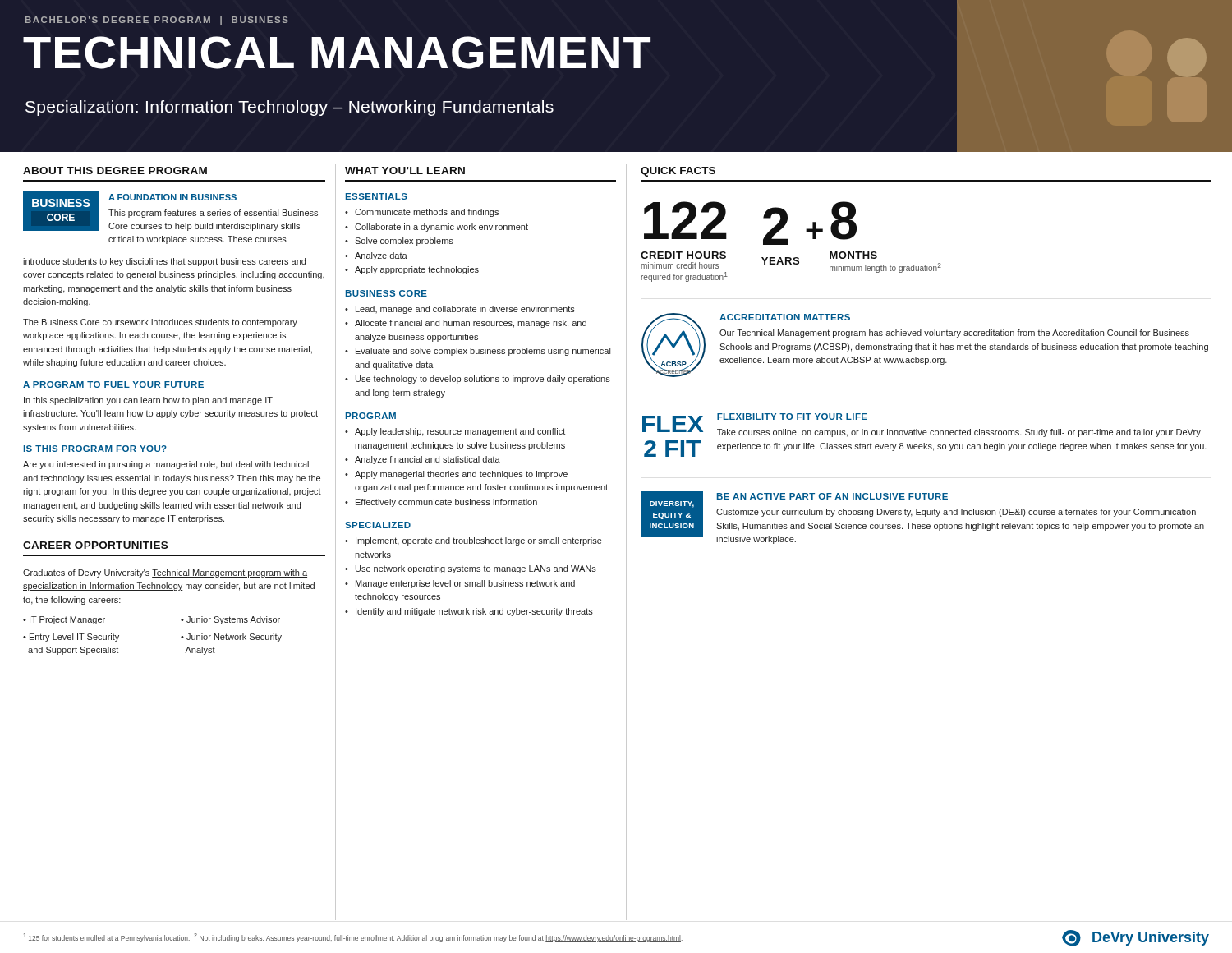Point to the region starting "ACCREDITATION MATTERS"
The width and height of the screenshot is (1232, 953).
point(785,317)
